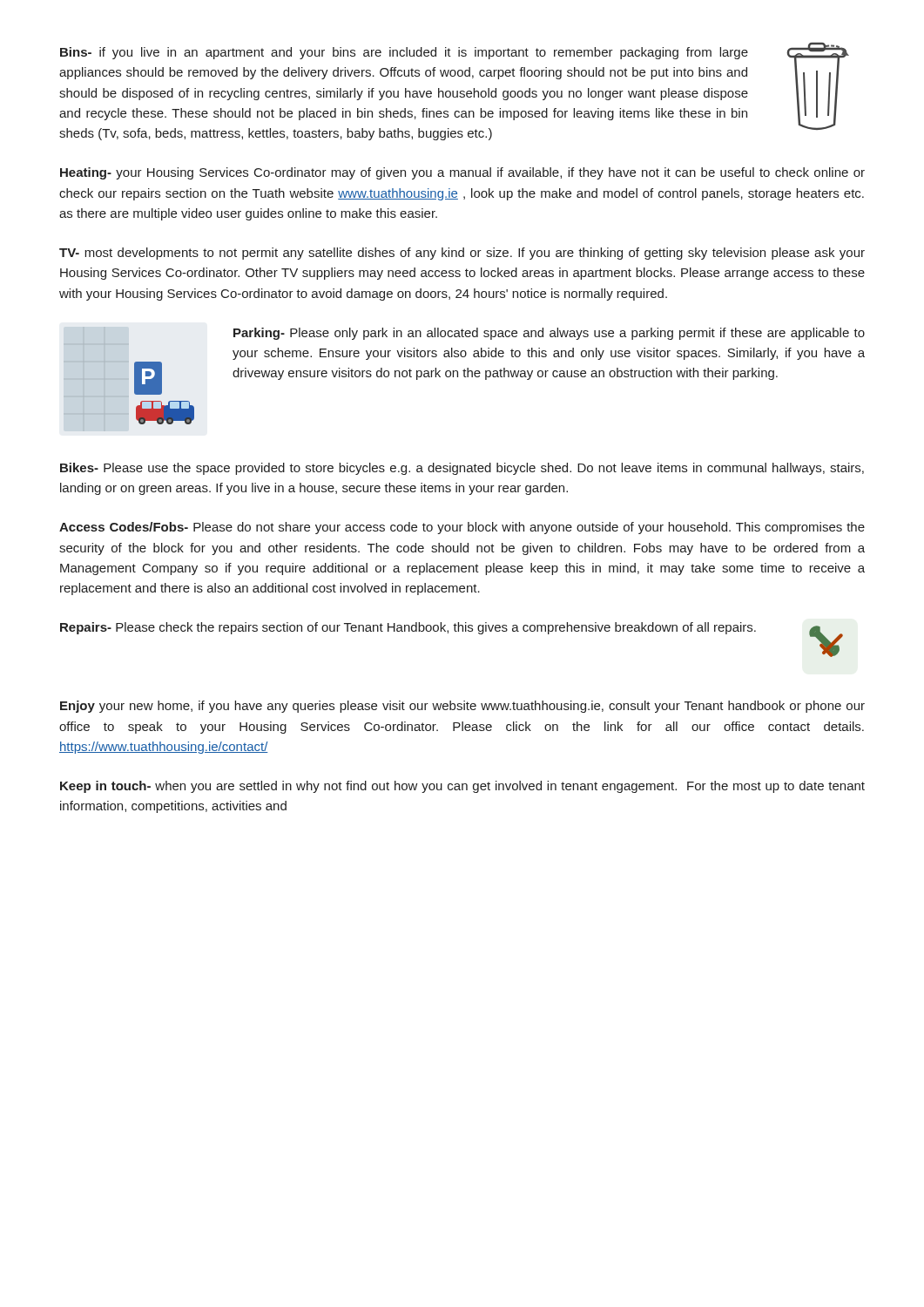The image size is (924, 1307).
Task: Locate the text block containing "Access Codes/Fobs- Please do not share your"
Action: 462,557
